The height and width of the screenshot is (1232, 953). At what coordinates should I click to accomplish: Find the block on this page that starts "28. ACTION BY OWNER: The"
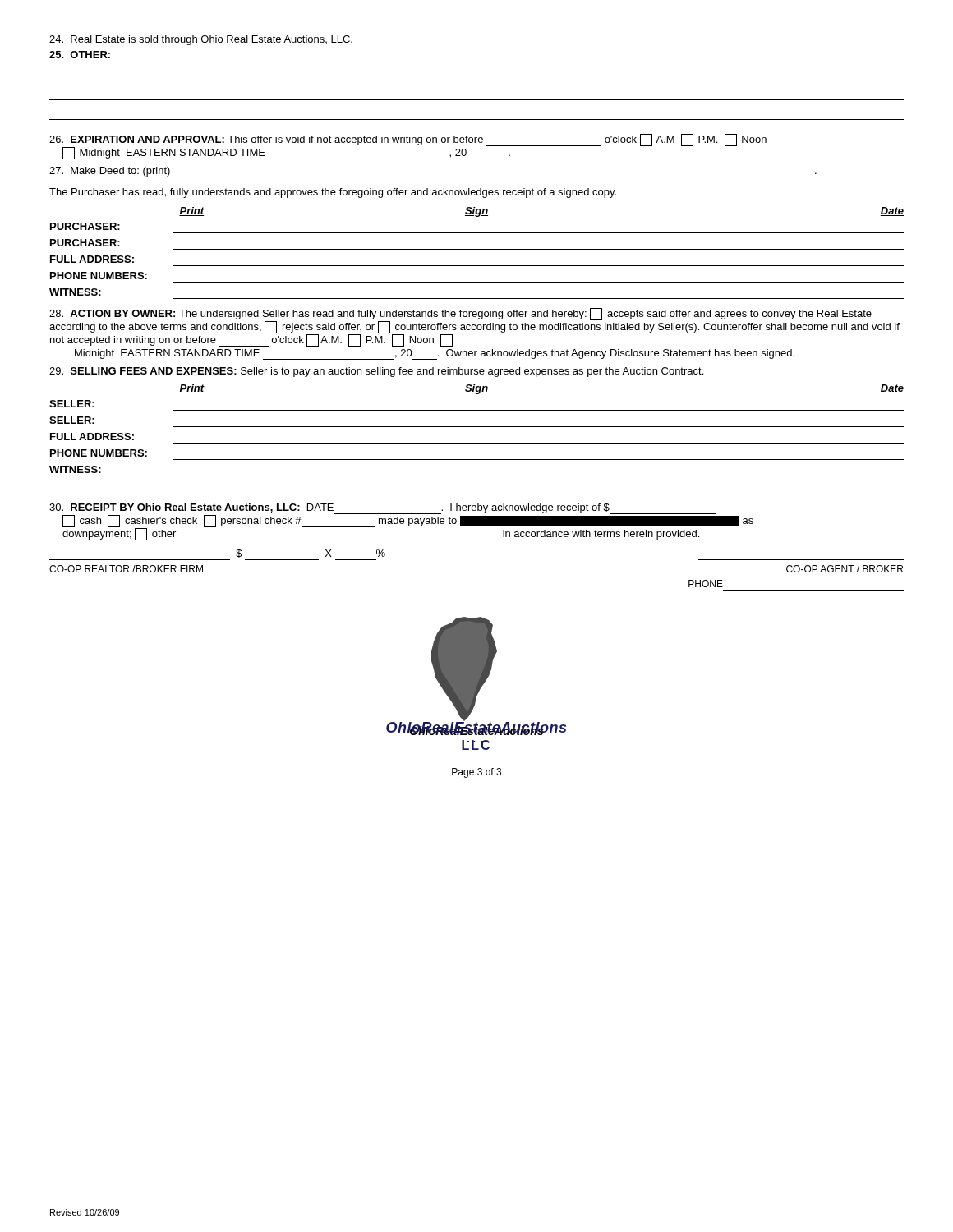[x=474, y=333]
